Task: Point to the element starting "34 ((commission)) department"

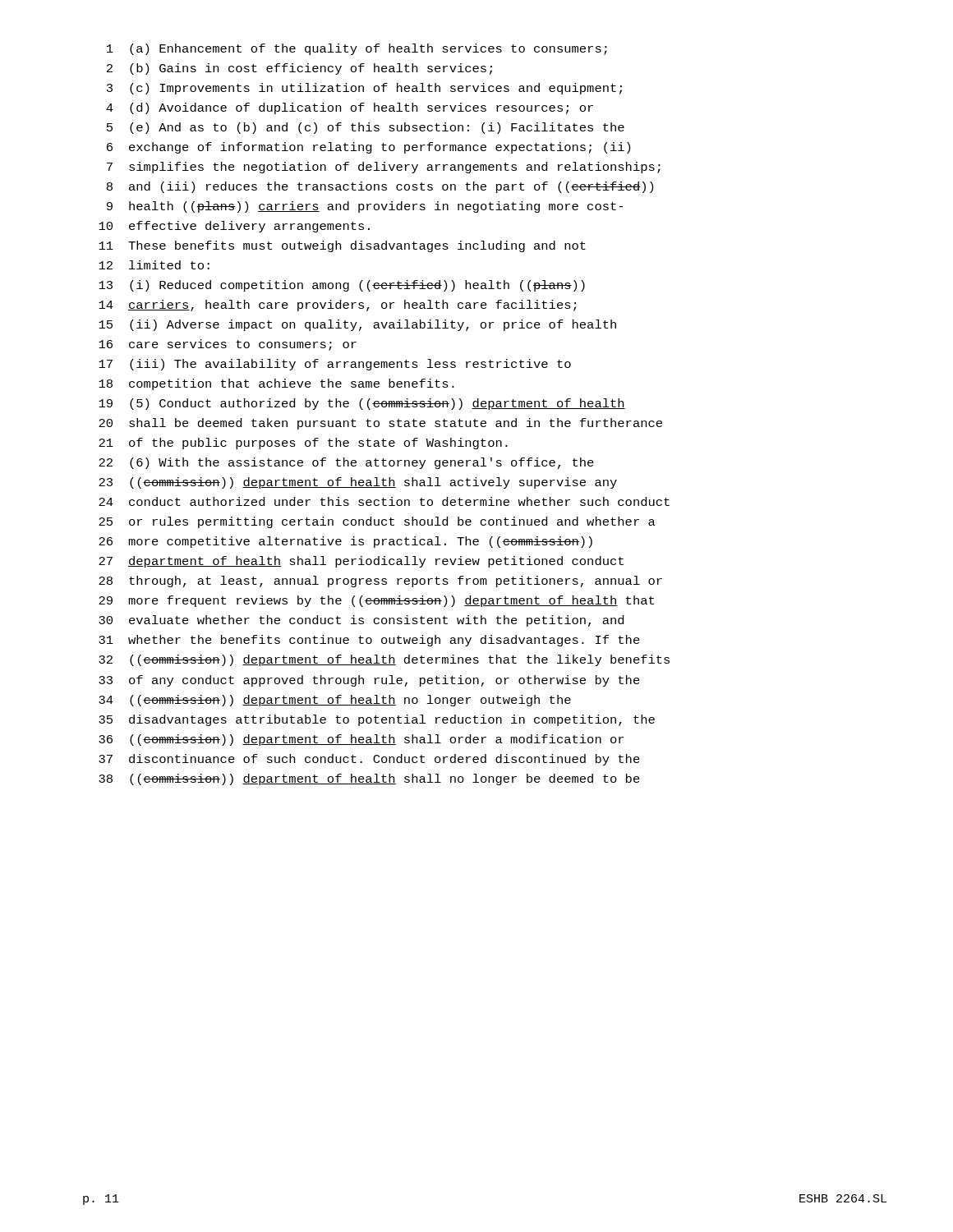Action: pos(485,700)
